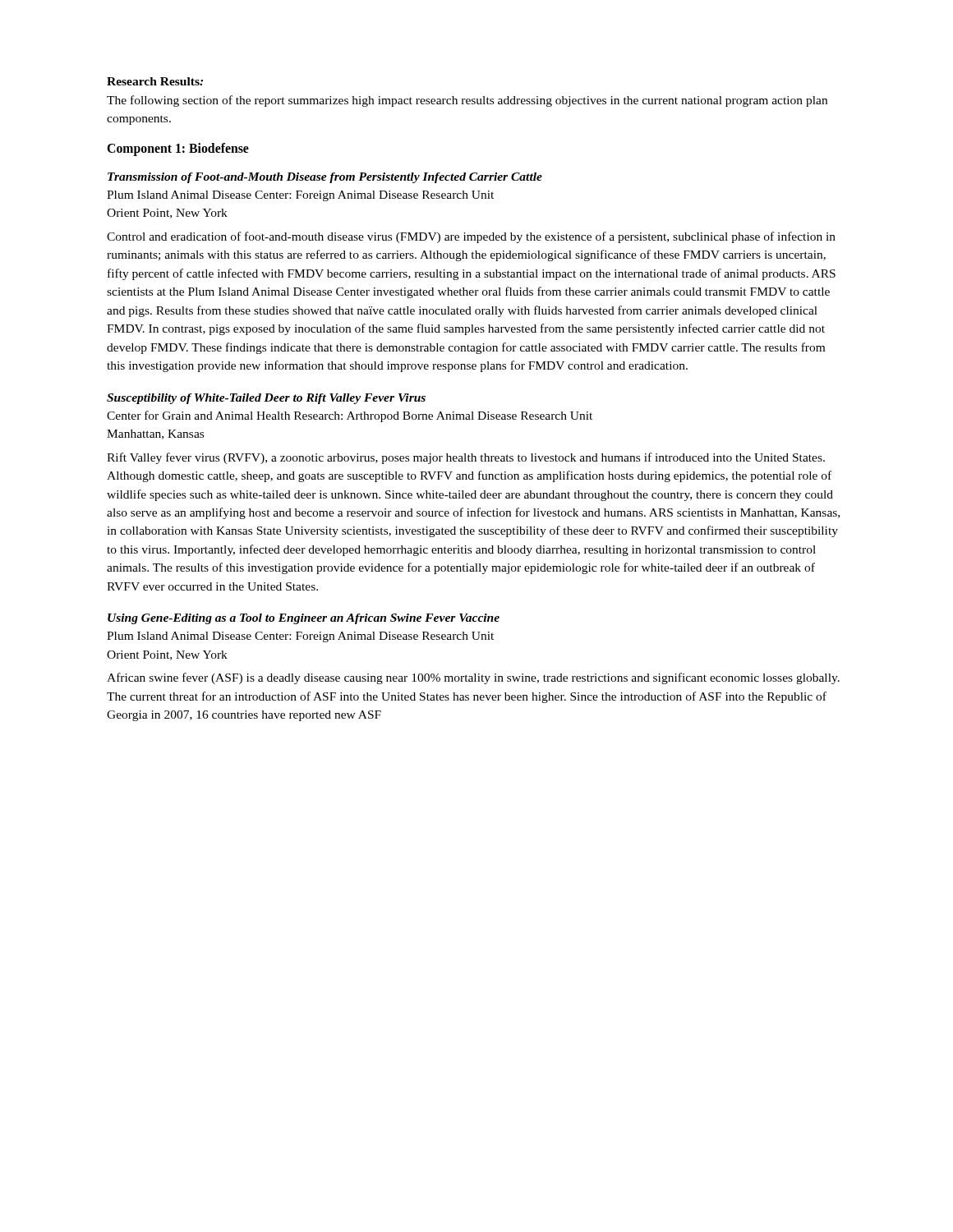Locate the section header containing "Research Results:"
953x1232 pixels.
point(155,81)
